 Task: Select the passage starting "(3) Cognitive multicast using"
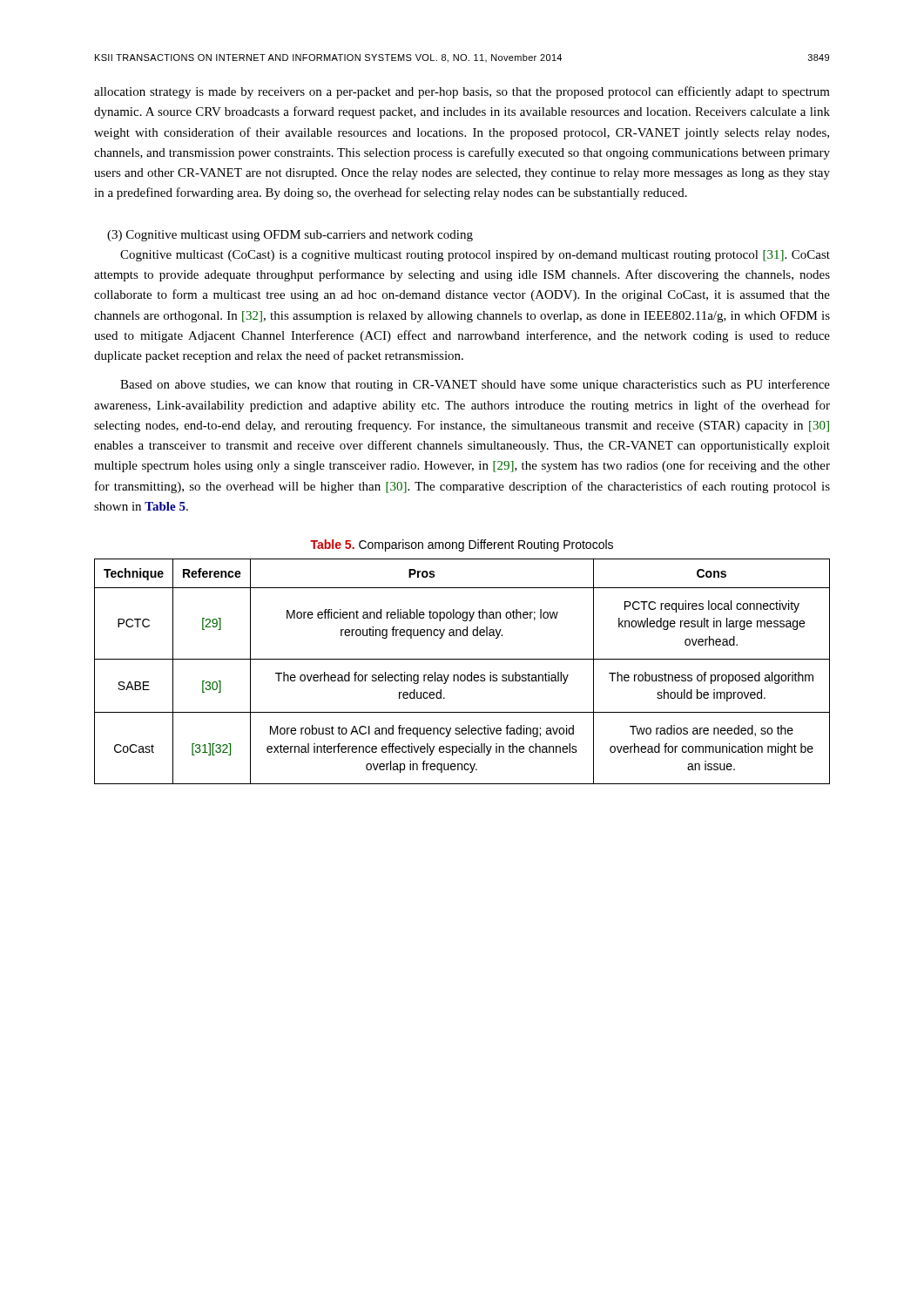tap(283, 234)
